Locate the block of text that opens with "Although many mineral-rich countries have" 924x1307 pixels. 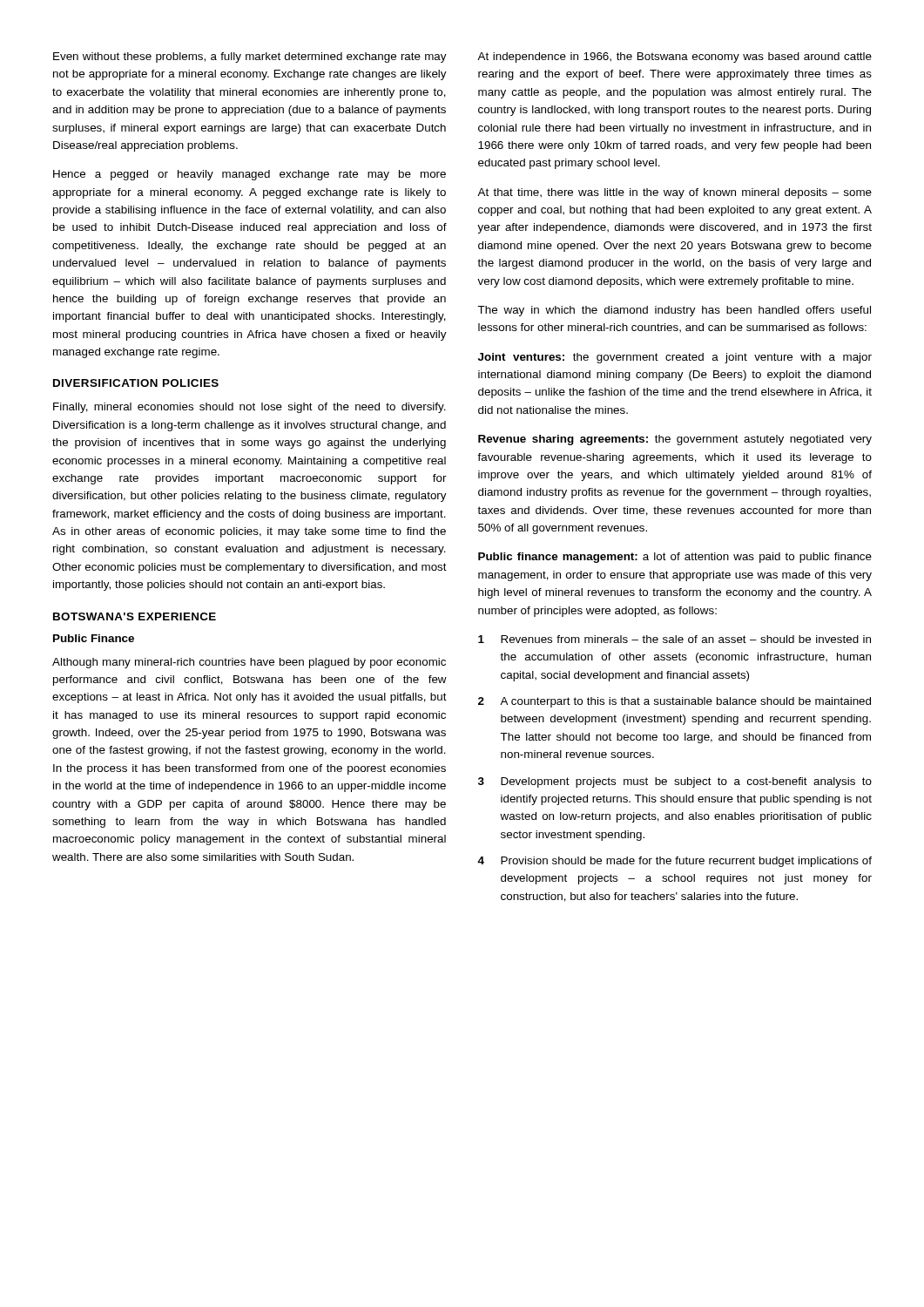tap(249, 760)
